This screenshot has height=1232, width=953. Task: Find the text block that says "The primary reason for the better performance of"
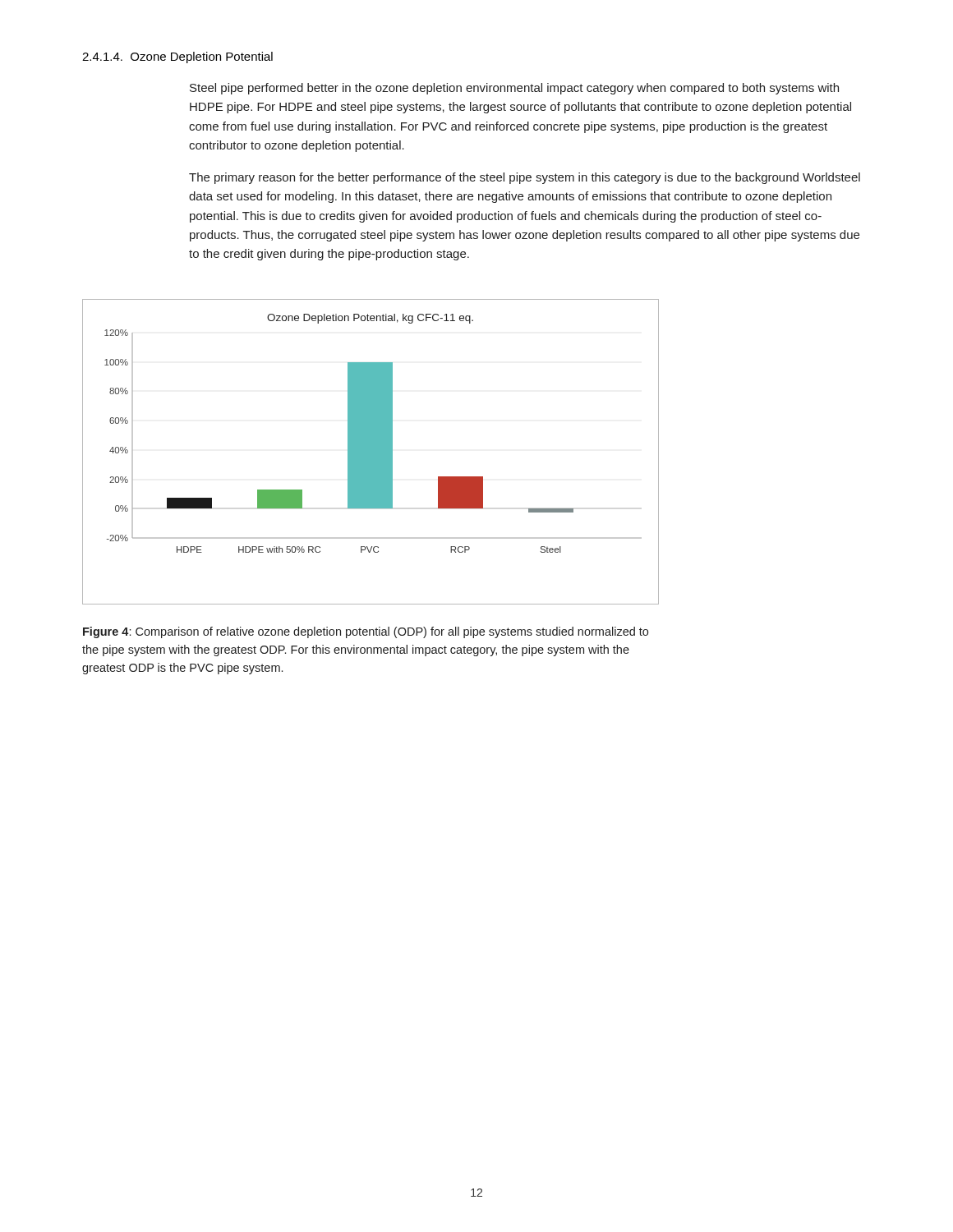(x=525, y=215)
